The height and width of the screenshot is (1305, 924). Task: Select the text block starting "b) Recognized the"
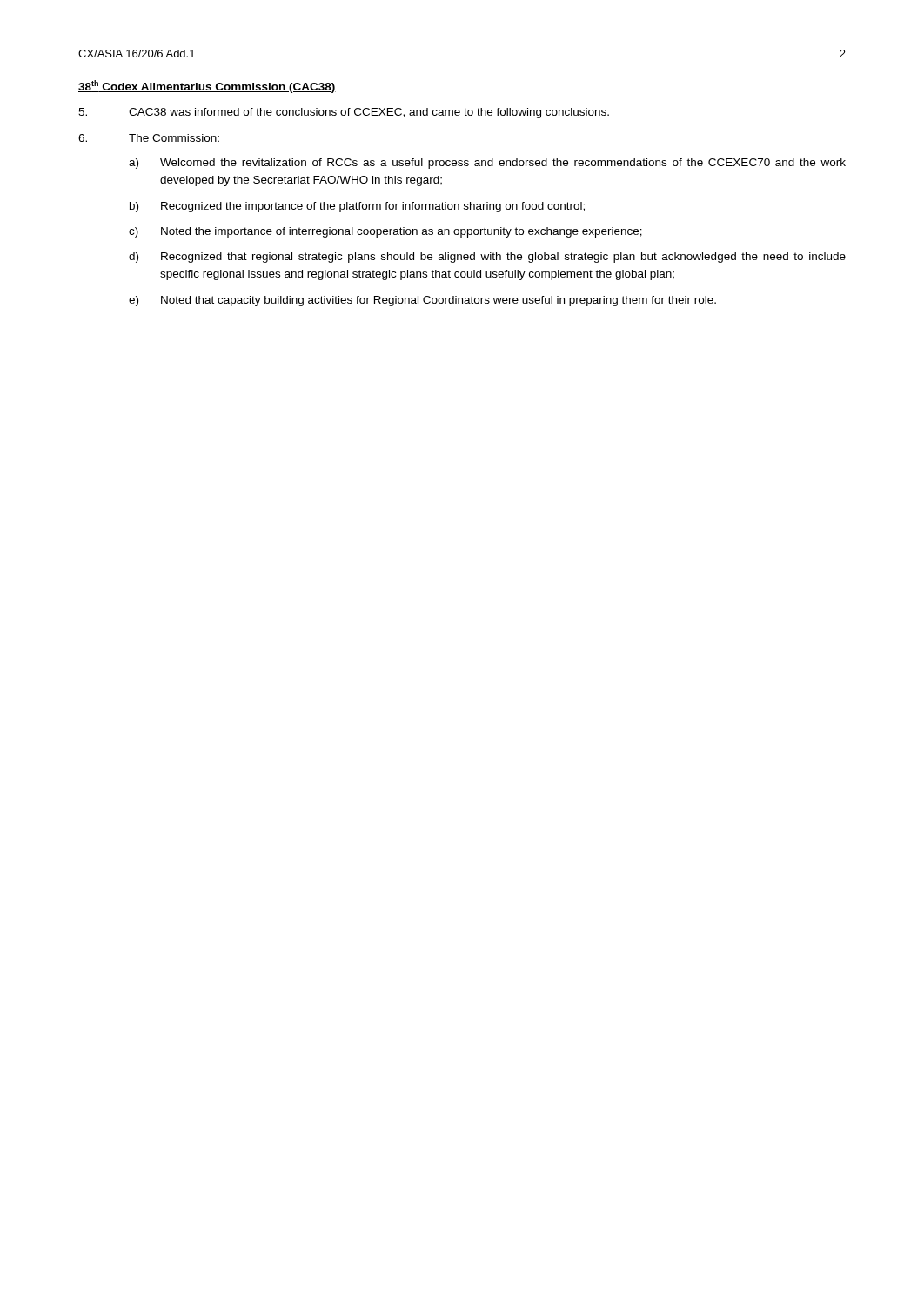pyautogui.click(x=487, y=206)
